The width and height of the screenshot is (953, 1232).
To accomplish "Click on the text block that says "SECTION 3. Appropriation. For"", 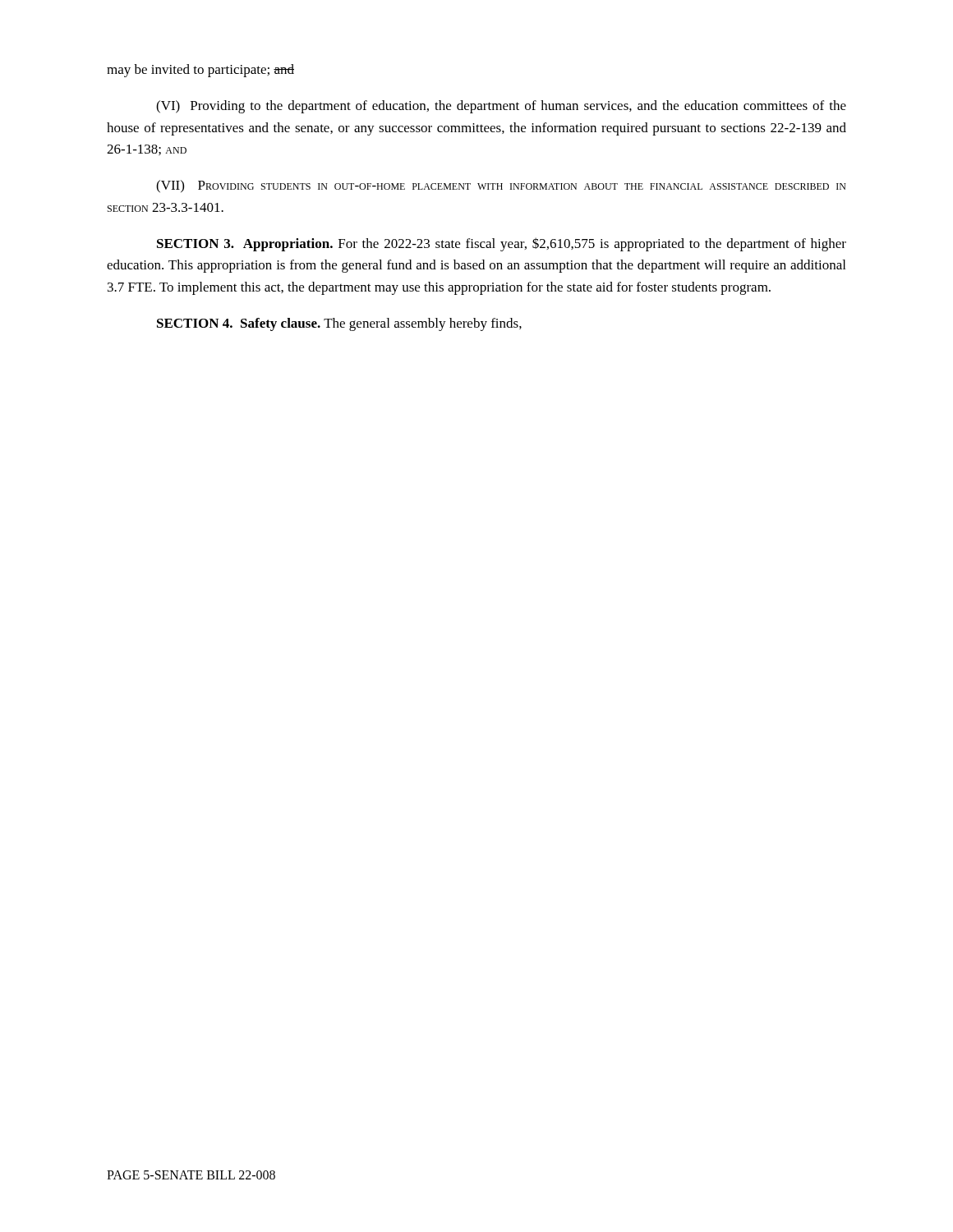I will (x=476, y=265).
